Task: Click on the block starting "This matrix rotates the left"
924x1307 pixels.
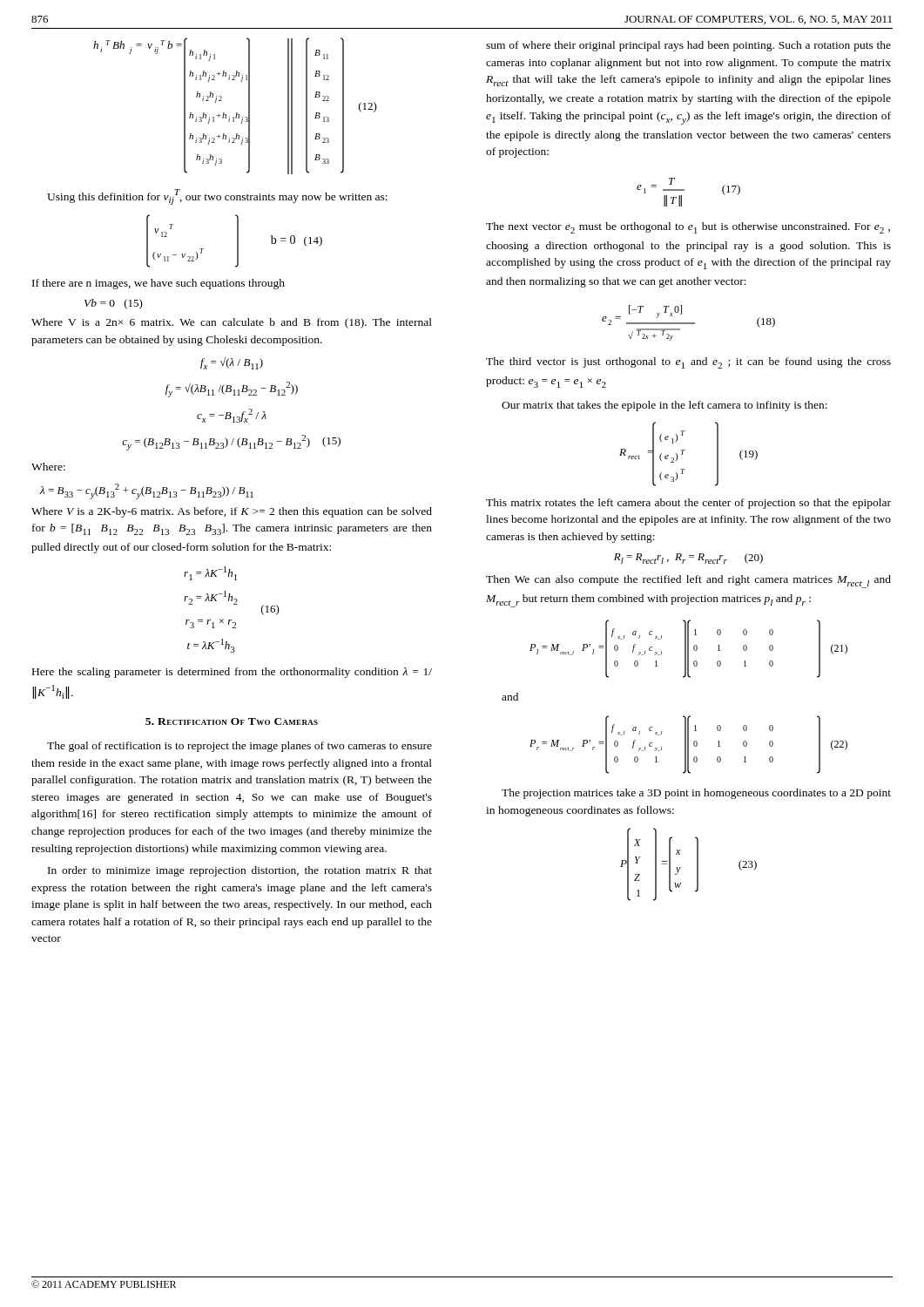Action: pos(688,519)
